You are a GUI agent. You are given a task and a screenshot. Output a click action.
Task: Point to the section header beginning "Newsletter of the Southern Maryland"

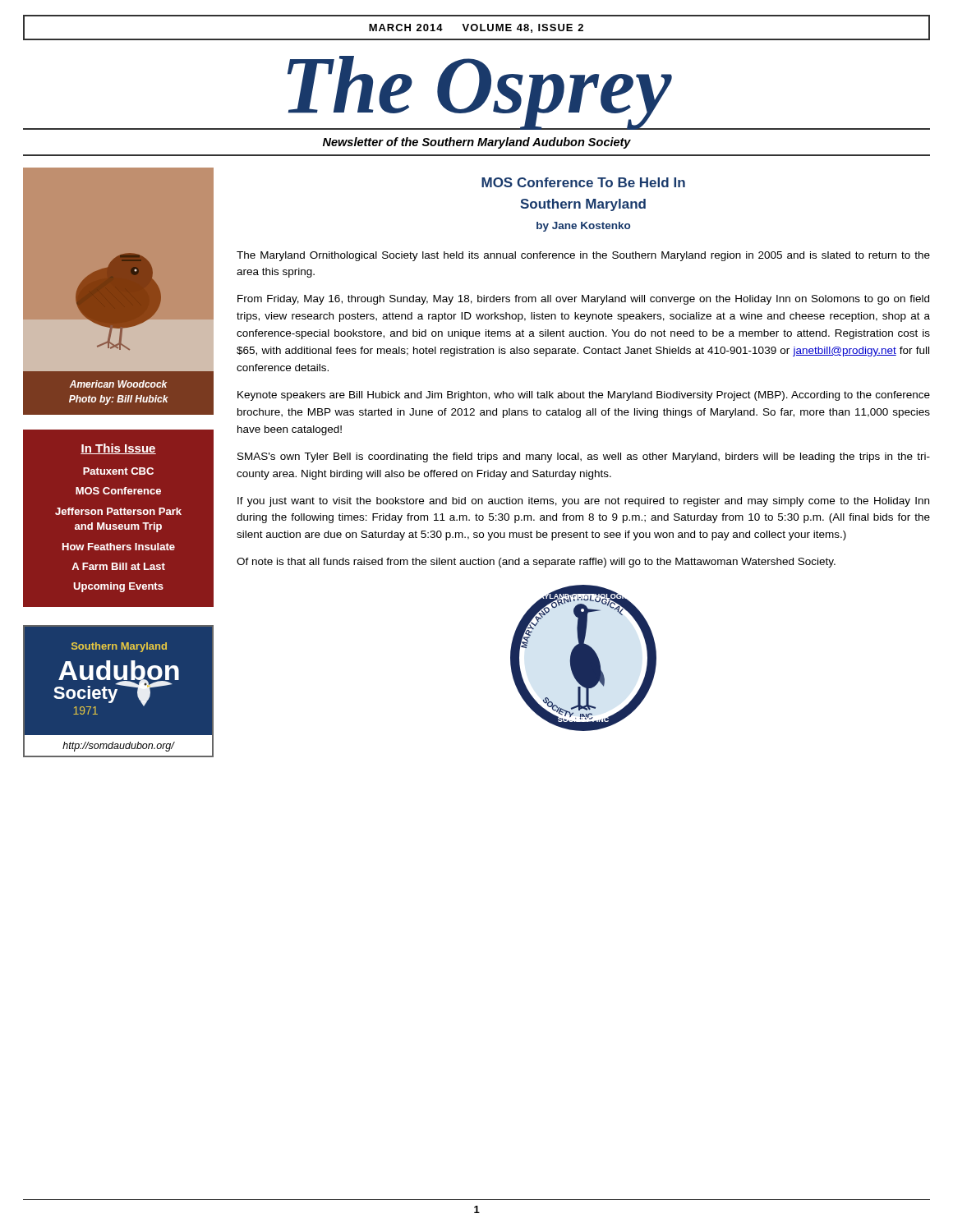[476, 142]
